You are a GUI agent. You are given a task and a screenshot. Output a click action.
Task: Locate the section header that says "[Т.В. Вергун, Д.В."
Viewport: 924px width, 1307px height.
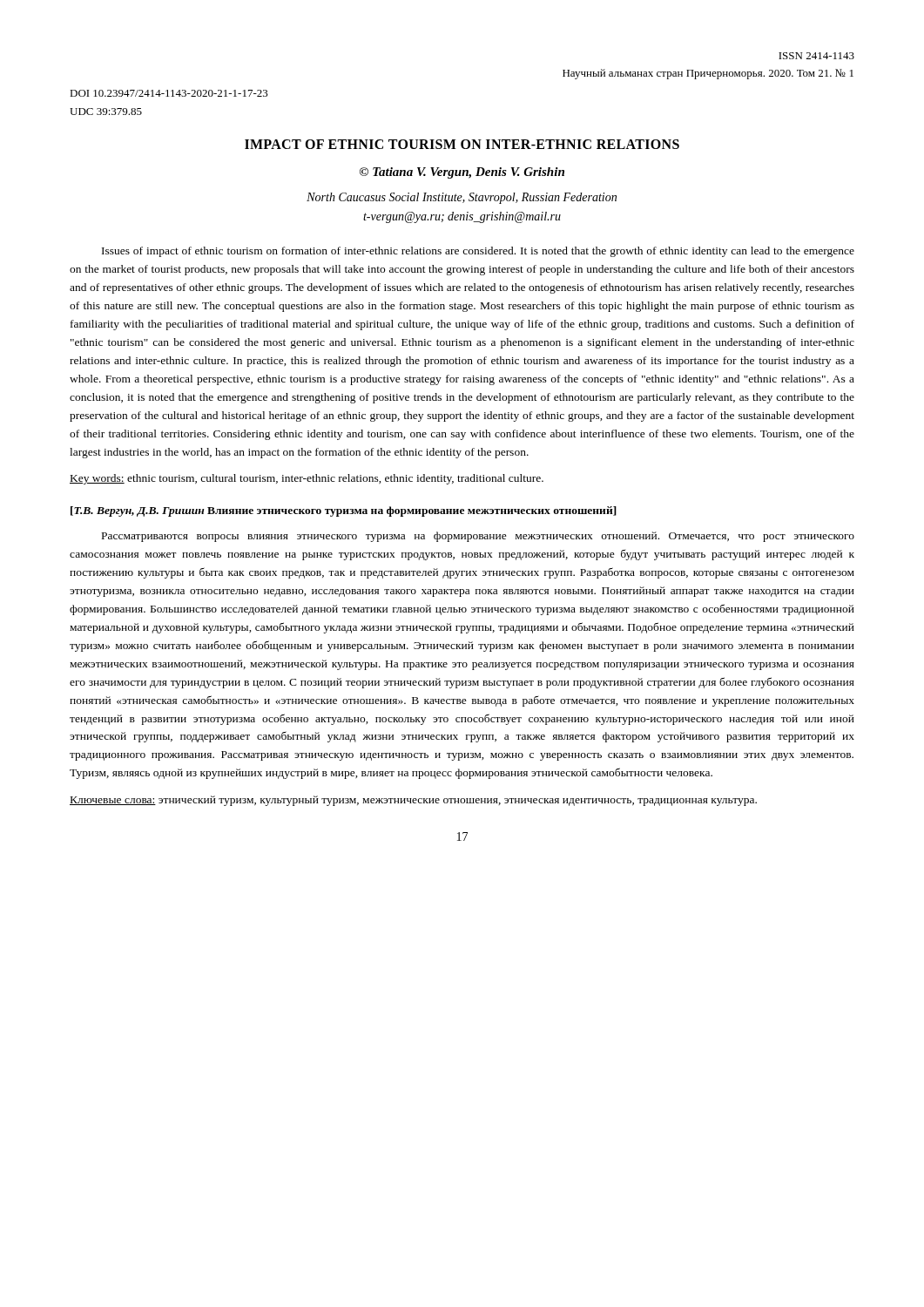pyautogui.click(x=343, y=511)
